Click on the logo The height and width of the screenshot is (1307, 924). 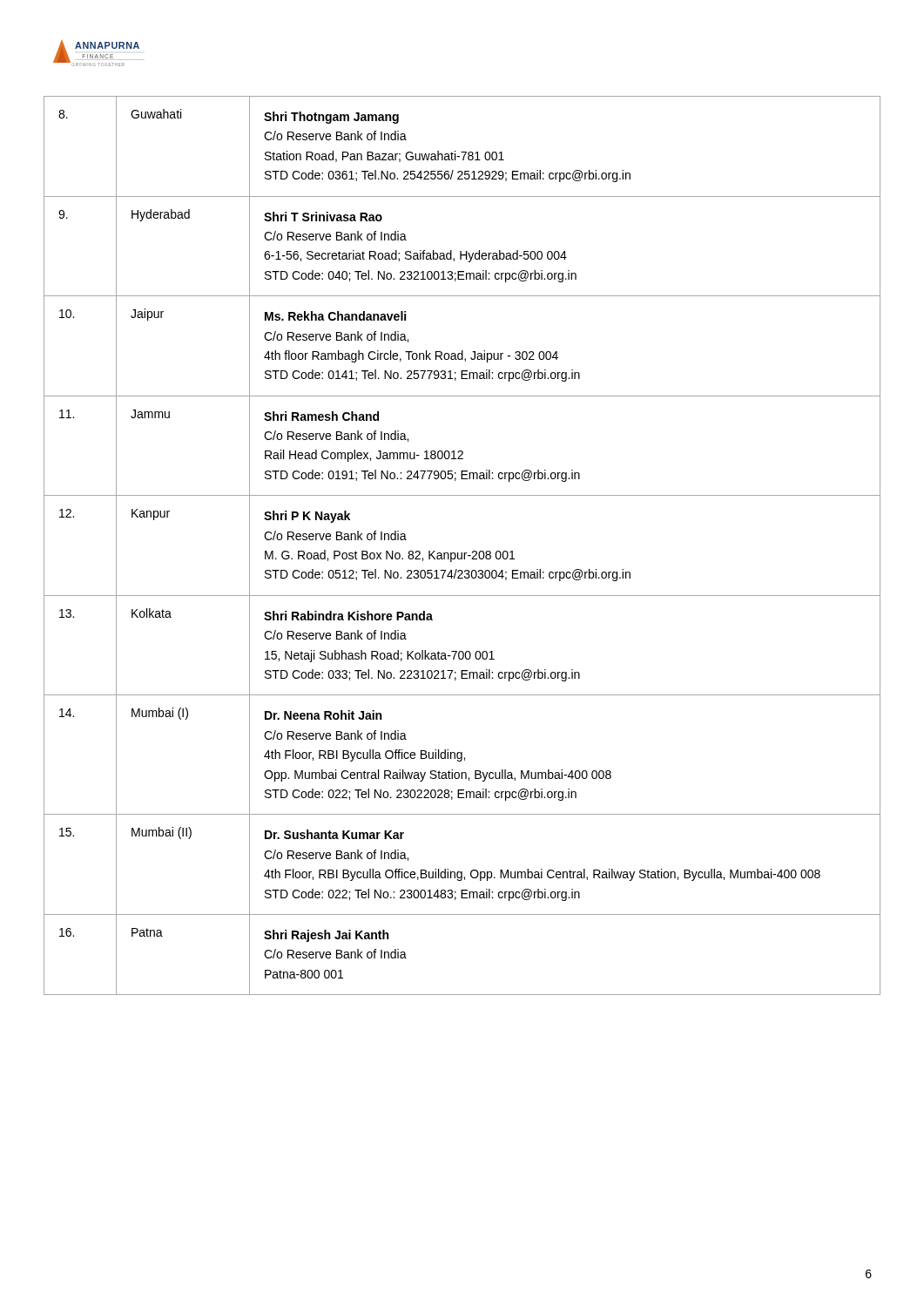point(96,52)
